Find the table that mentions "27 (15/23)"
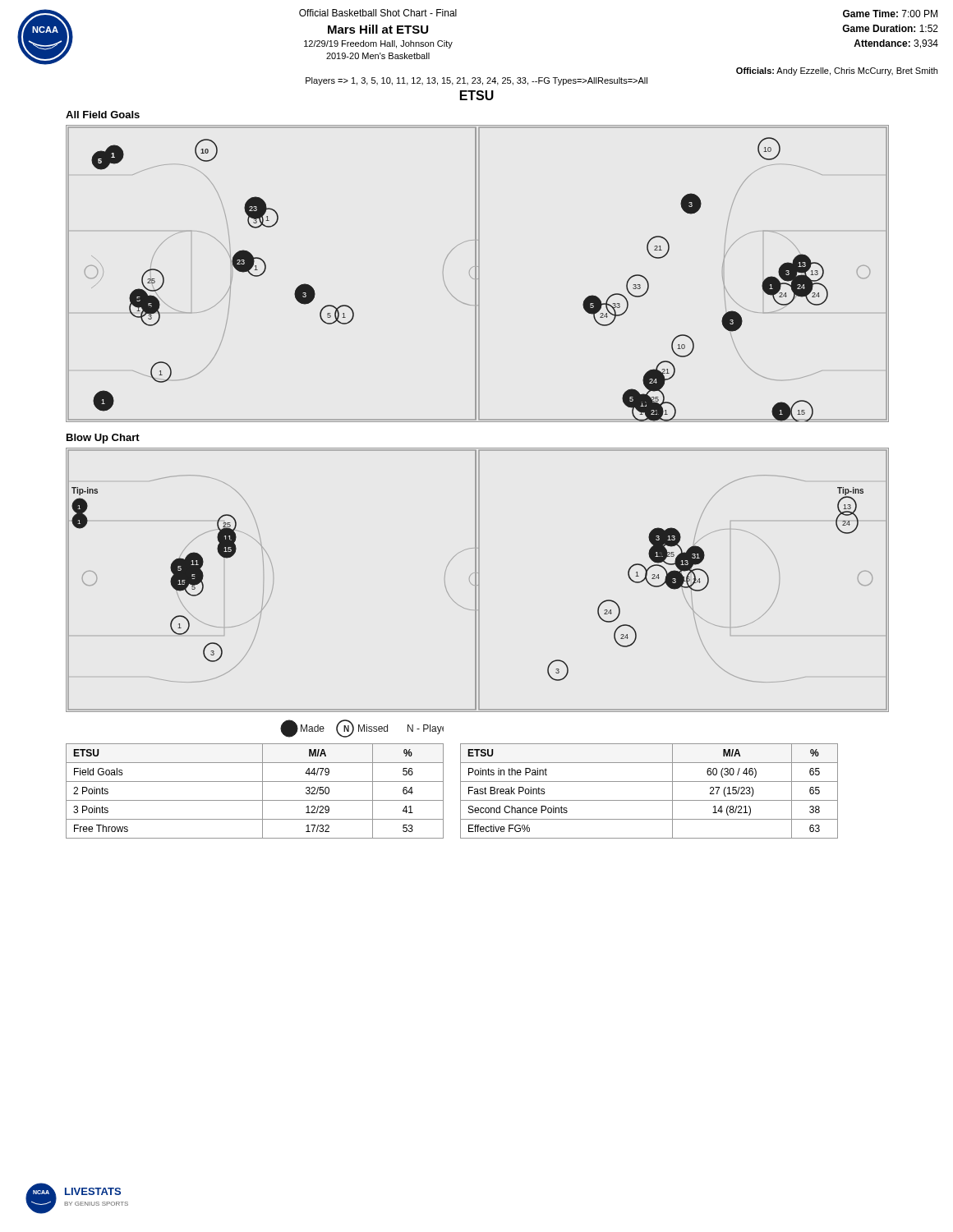Image resolution: width=953 pixels, height=1232 pixels. (649, 791)
